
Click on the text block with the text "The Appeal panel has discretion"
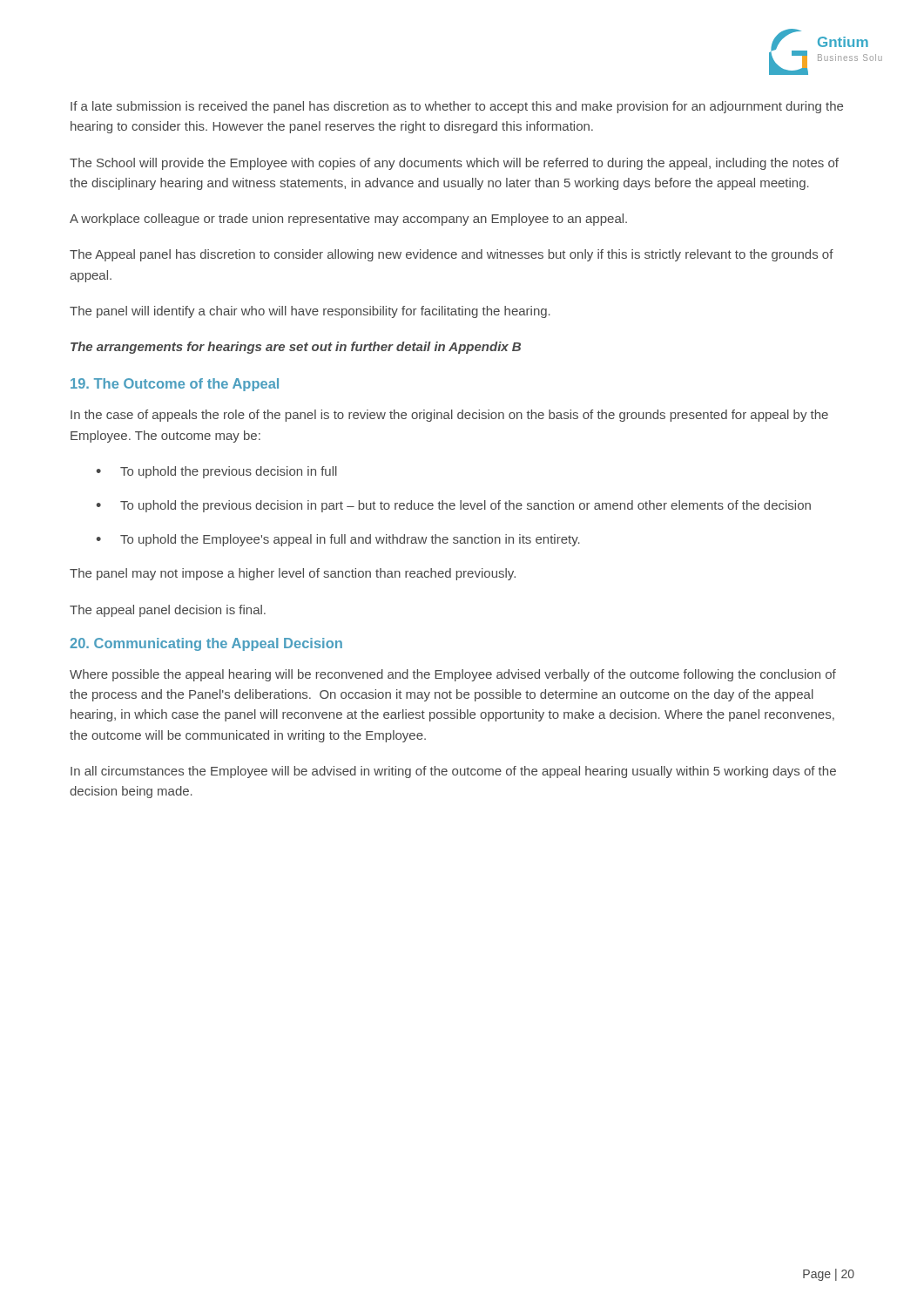click(x=451, y=264)
